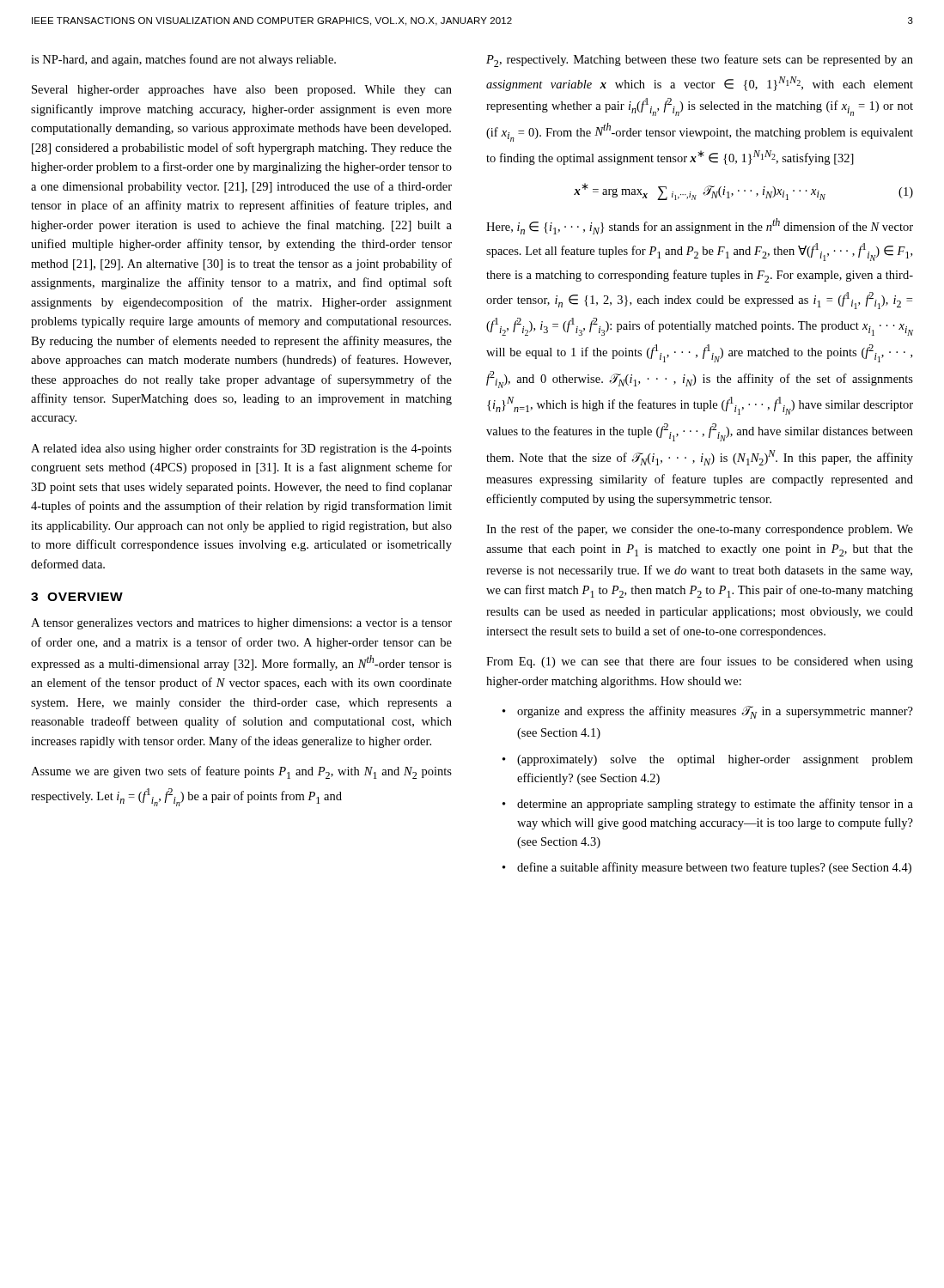944x1288 pixels.
Task: Click on the text block that reads "Assume we are given two sets of feature"
Action: 241,786
